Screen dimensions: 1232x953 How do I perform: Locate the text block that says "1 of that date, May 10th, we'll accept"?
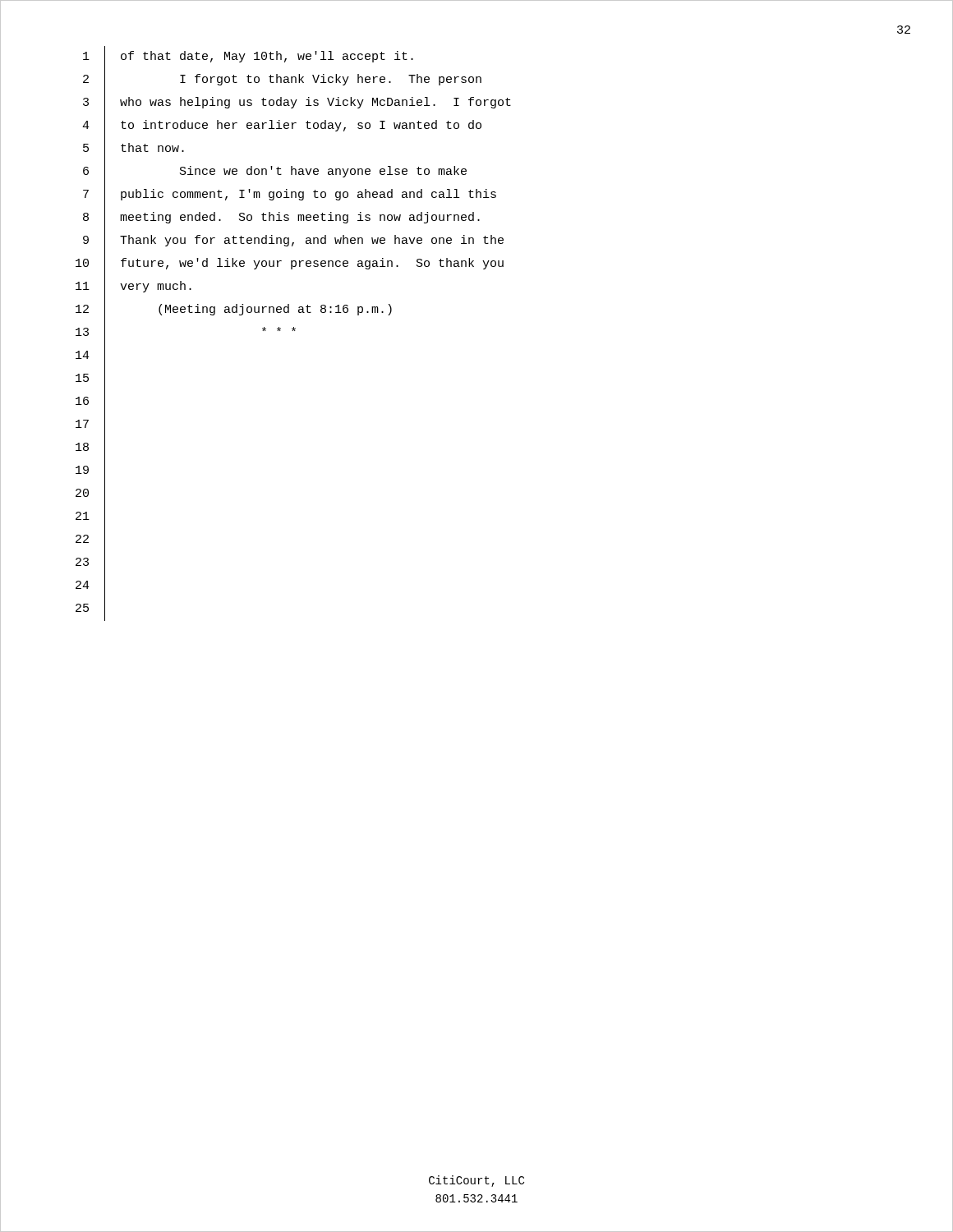click(x=479, y=333)
